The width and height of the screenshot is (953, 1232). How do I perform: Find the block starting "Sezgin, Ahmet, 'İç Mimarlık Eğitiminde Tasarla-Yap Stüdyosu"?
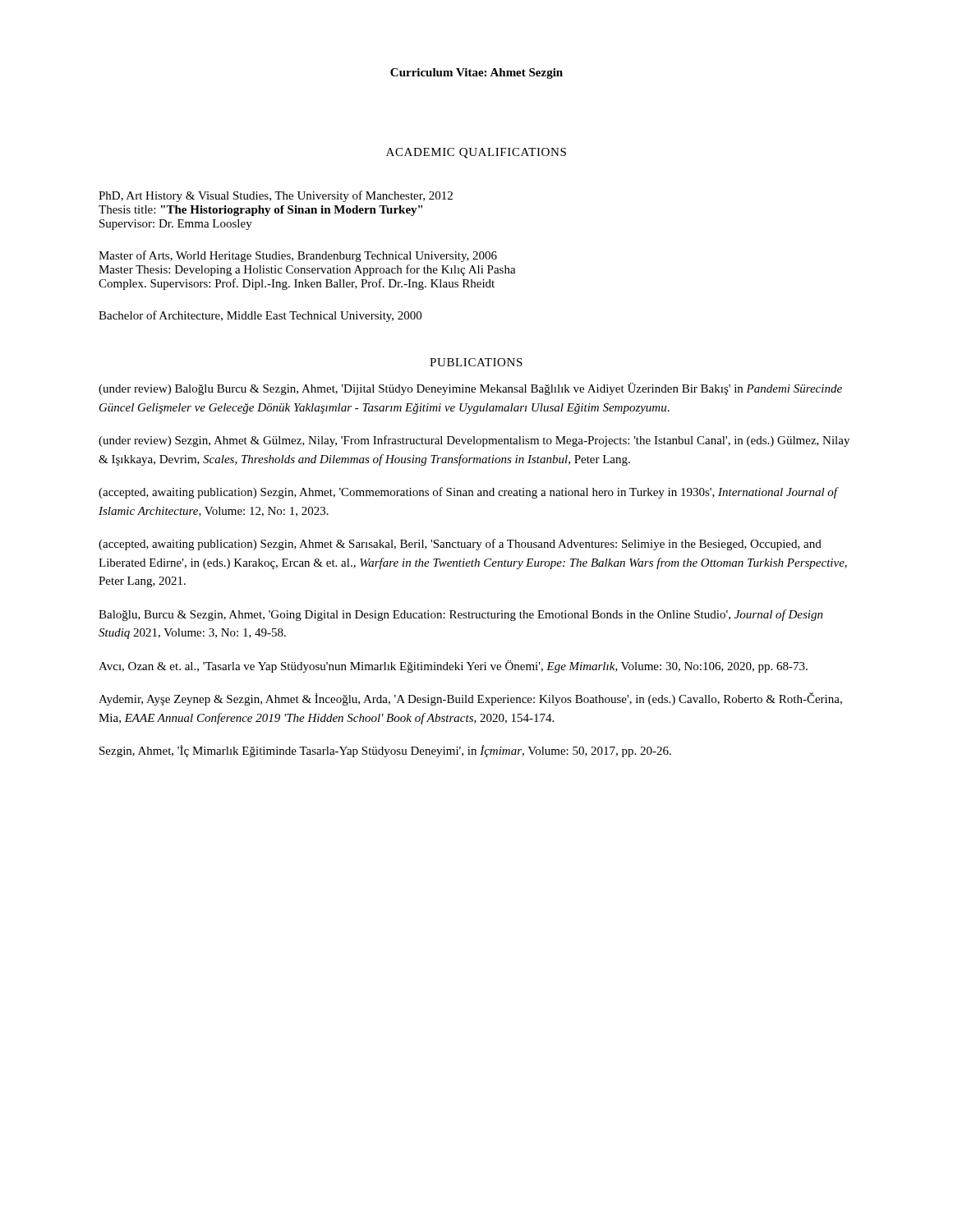(476, 751)
